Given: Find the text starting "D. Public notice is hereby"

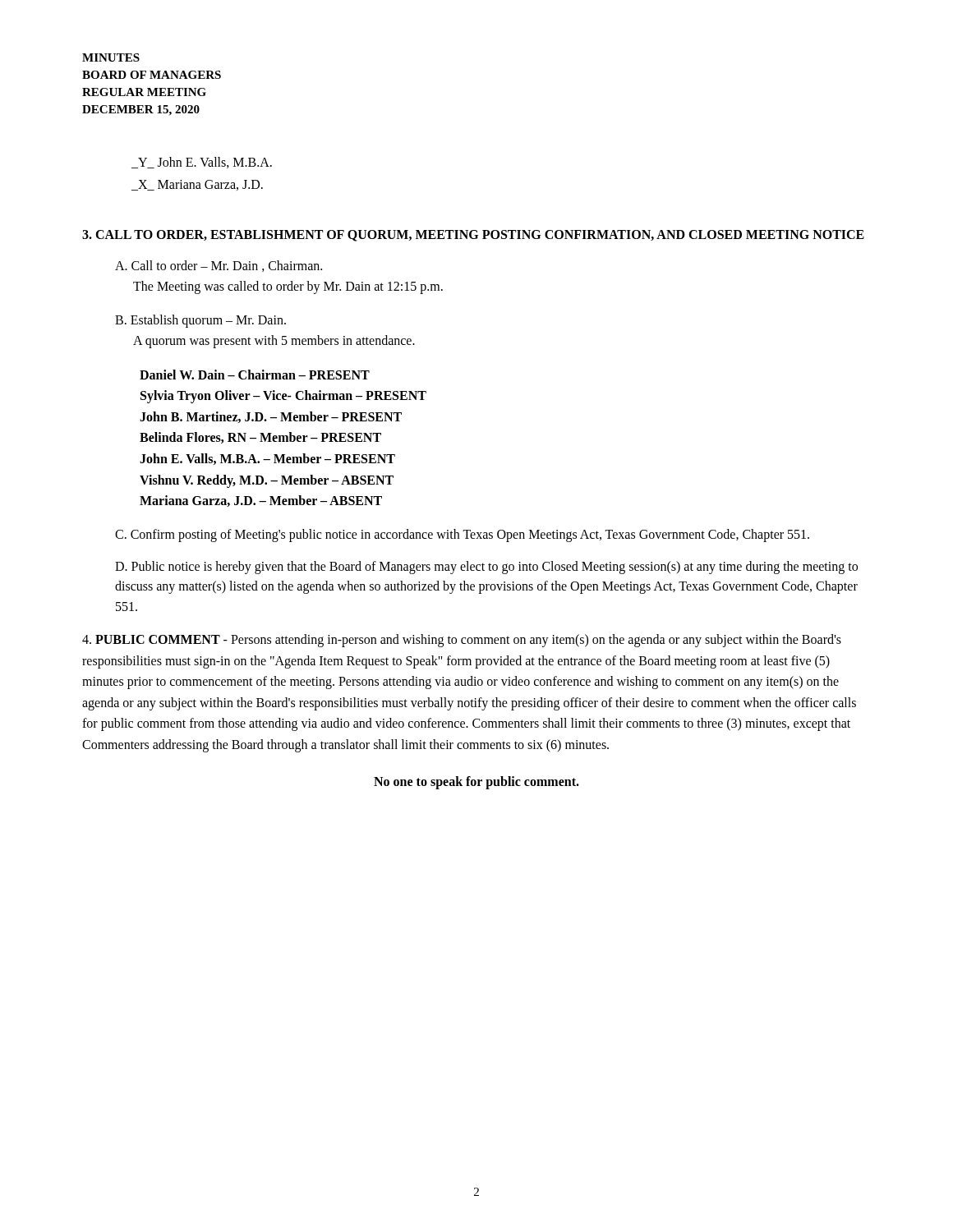Looking at the screenshot, I should (x=487, y=586).
